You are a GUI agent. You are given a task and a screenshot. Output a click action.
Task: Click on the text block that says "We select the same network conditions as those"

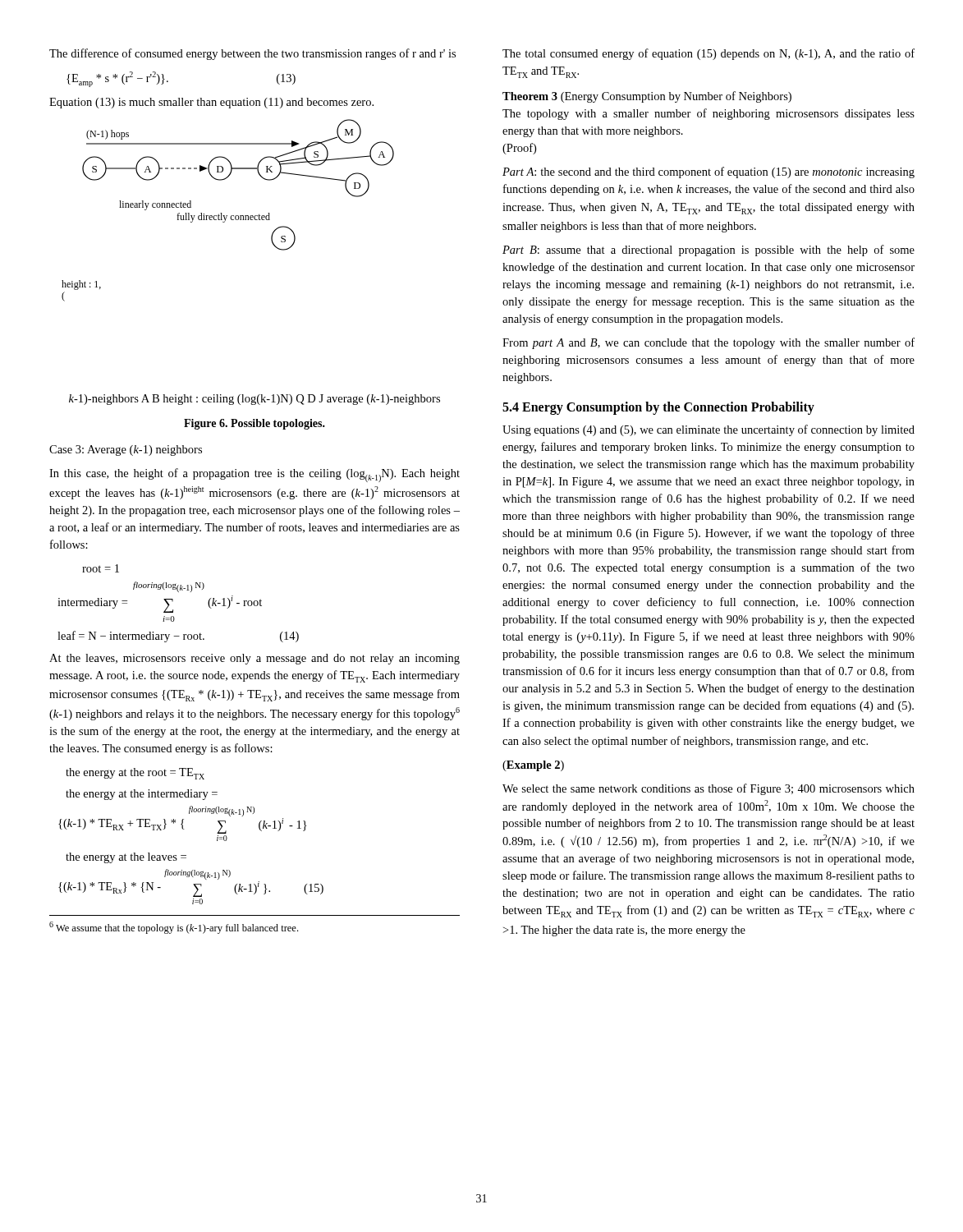[708, 859]
